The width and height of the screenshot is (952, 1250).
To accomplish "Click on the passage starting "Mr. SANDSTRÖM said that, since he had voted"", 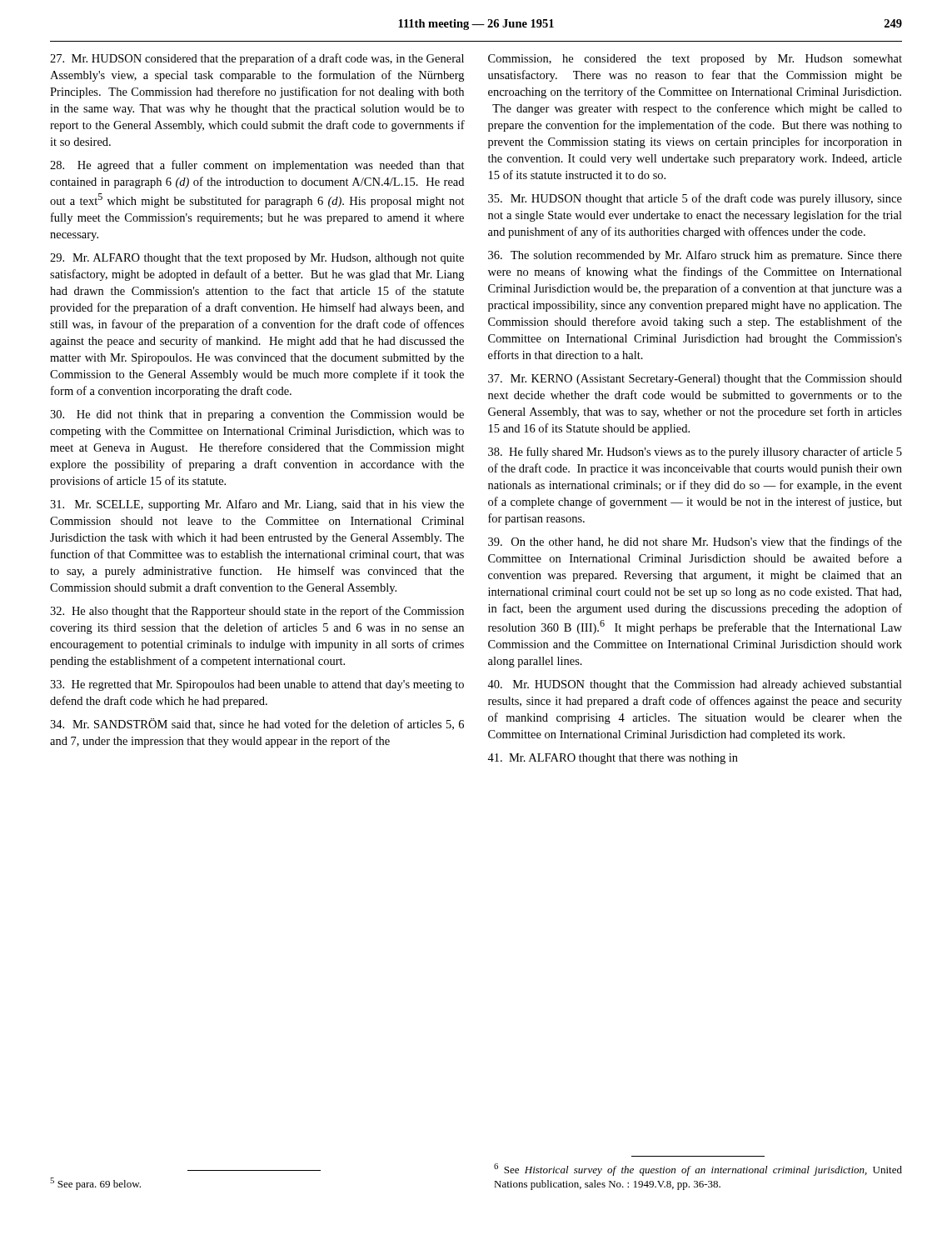I will click(257, 732).
